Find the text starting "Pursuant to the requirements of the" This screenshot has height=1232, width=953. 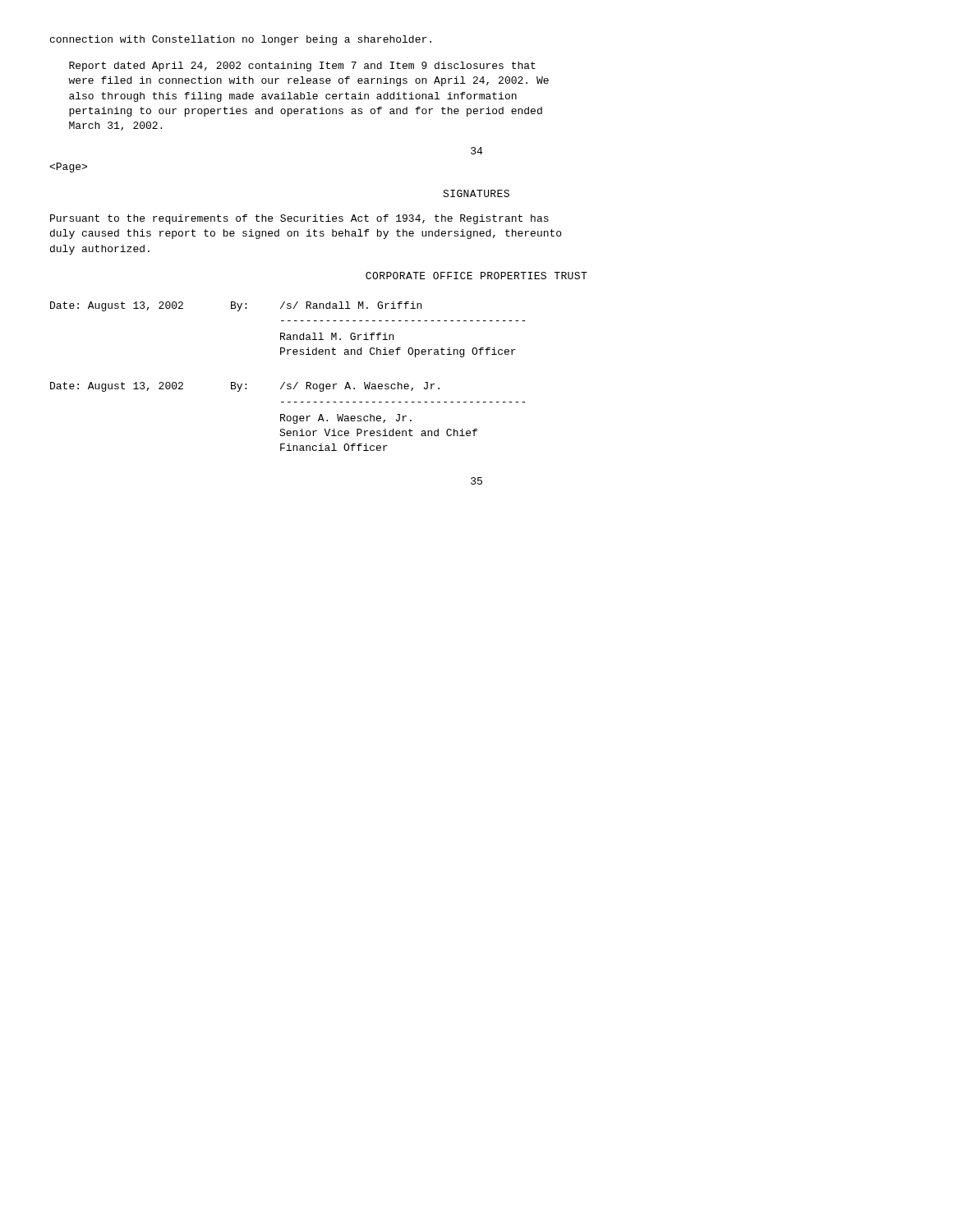[306, 234]
